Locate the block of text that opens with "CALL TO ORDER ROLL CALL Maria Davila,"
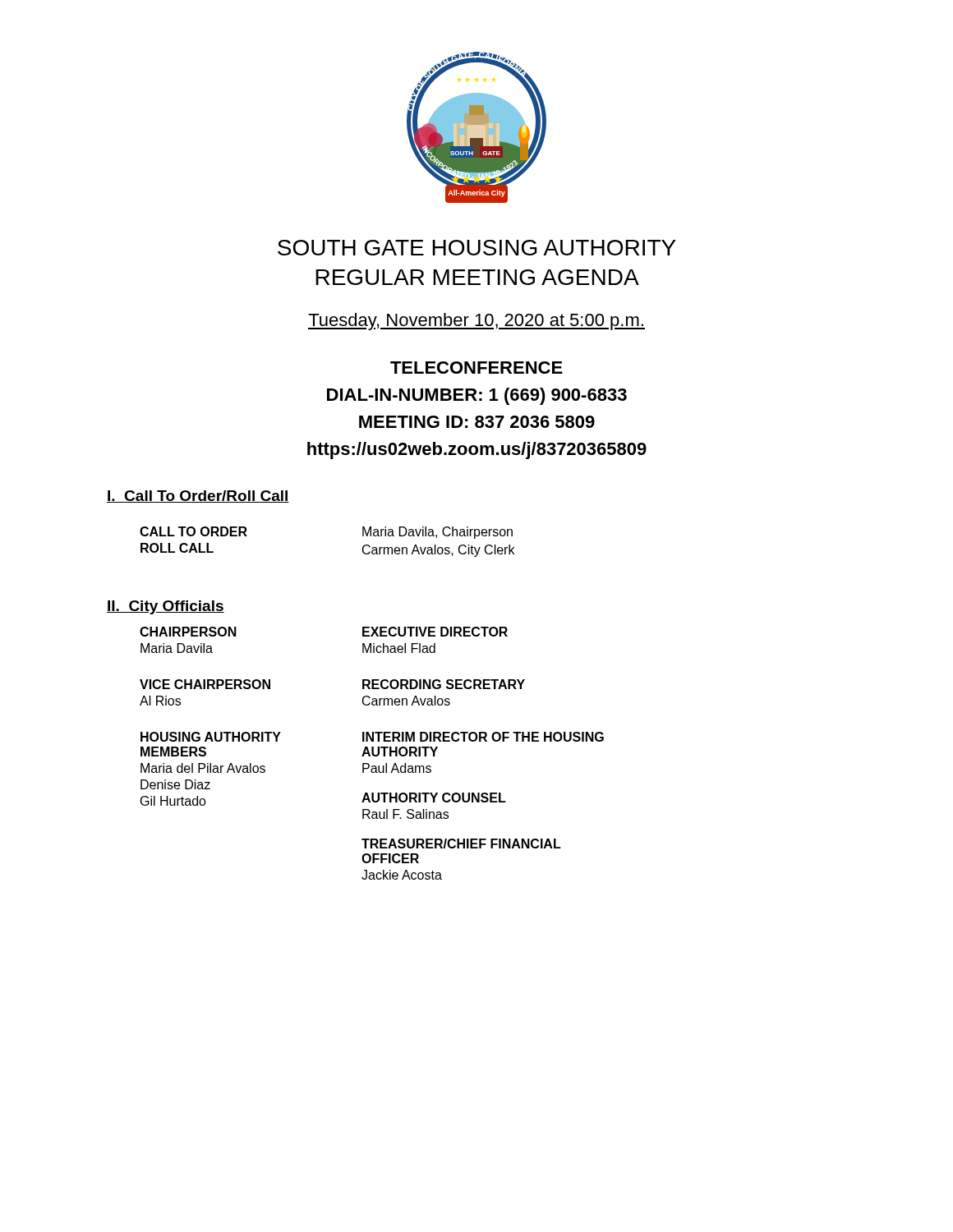This screenshot has width=953, height=1232. point(493,548)
